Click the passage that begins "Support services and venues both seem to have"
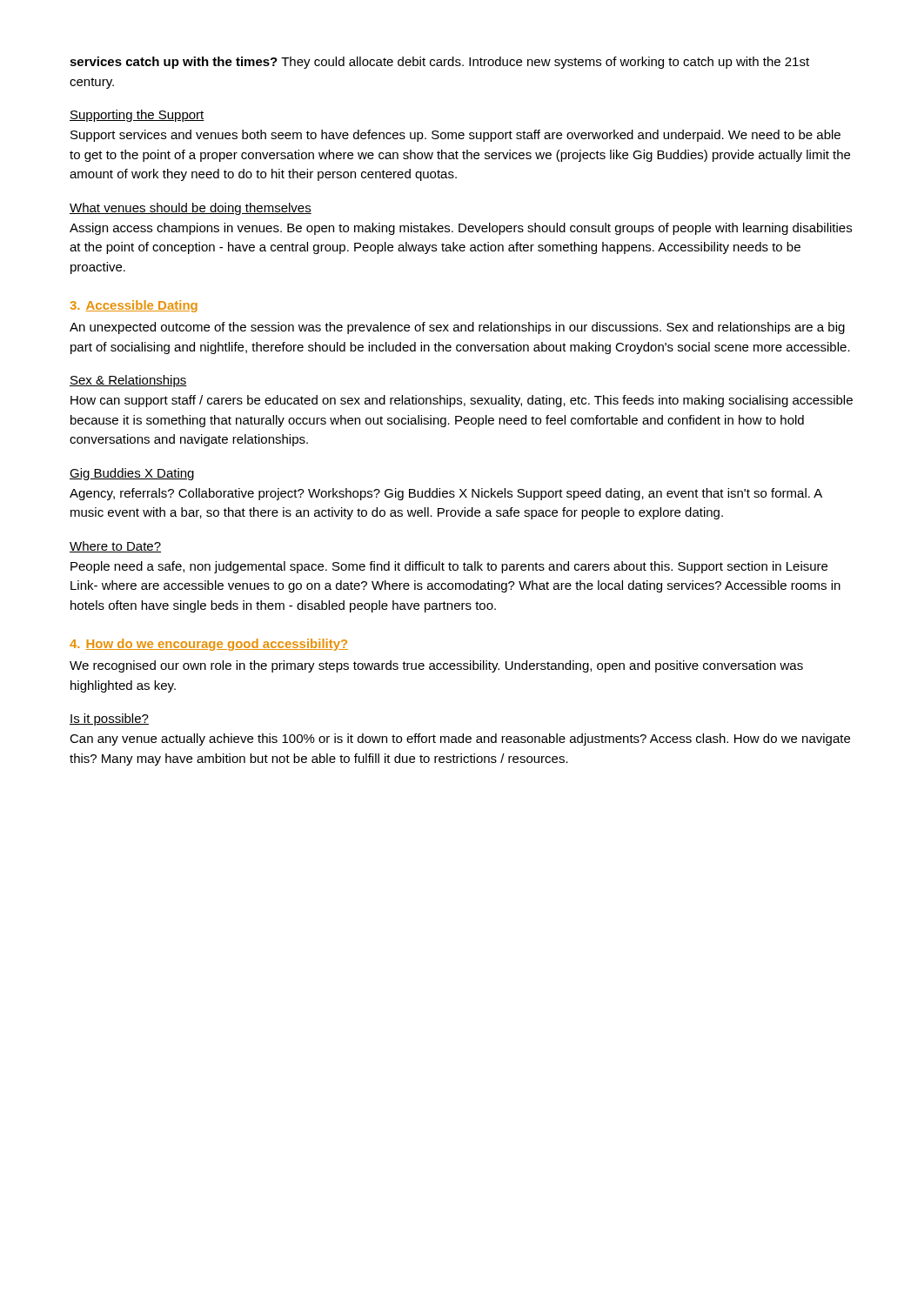 460,154
